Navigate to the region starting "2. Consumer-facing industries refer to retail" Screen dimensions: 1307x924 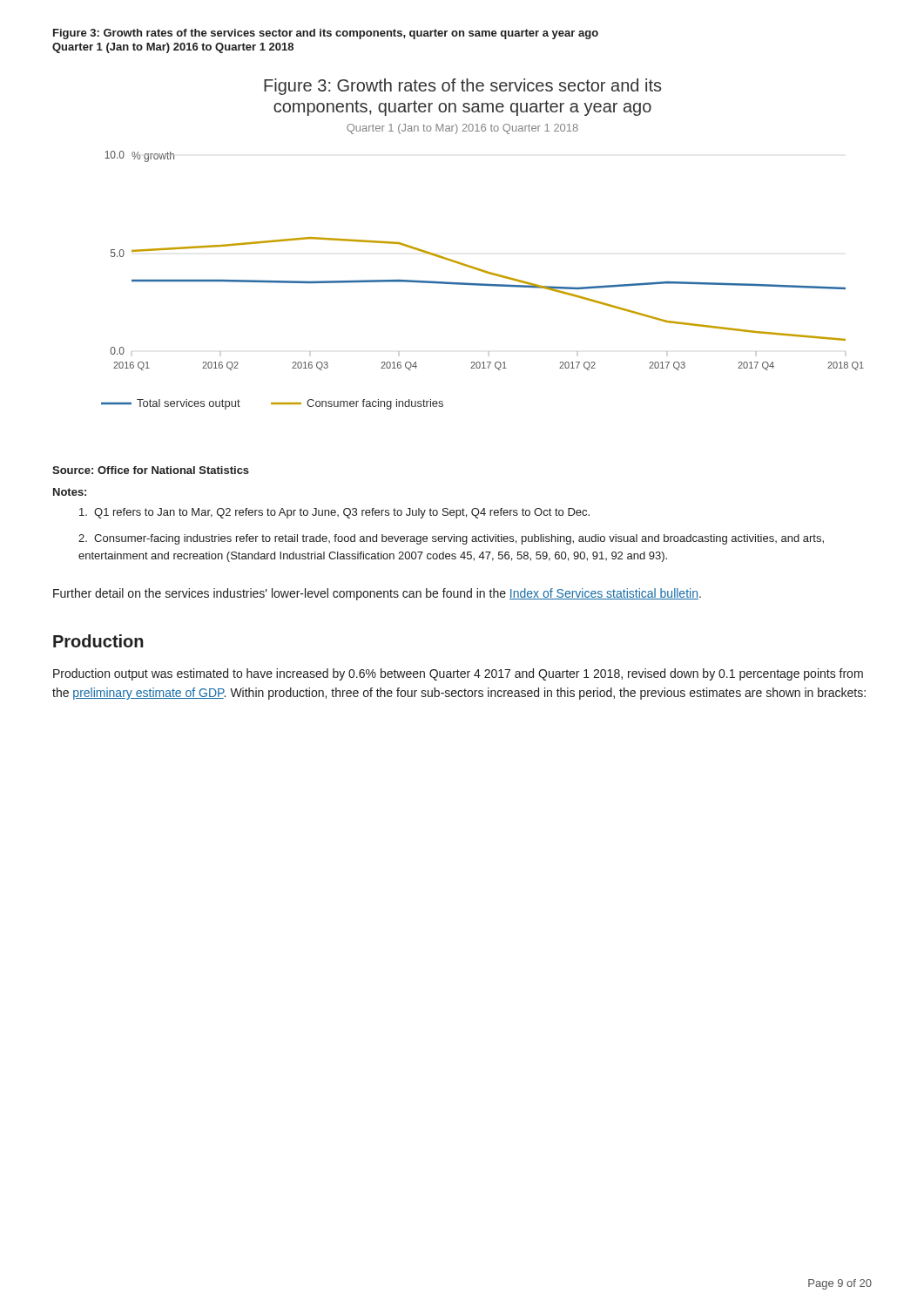coord(452,547)
